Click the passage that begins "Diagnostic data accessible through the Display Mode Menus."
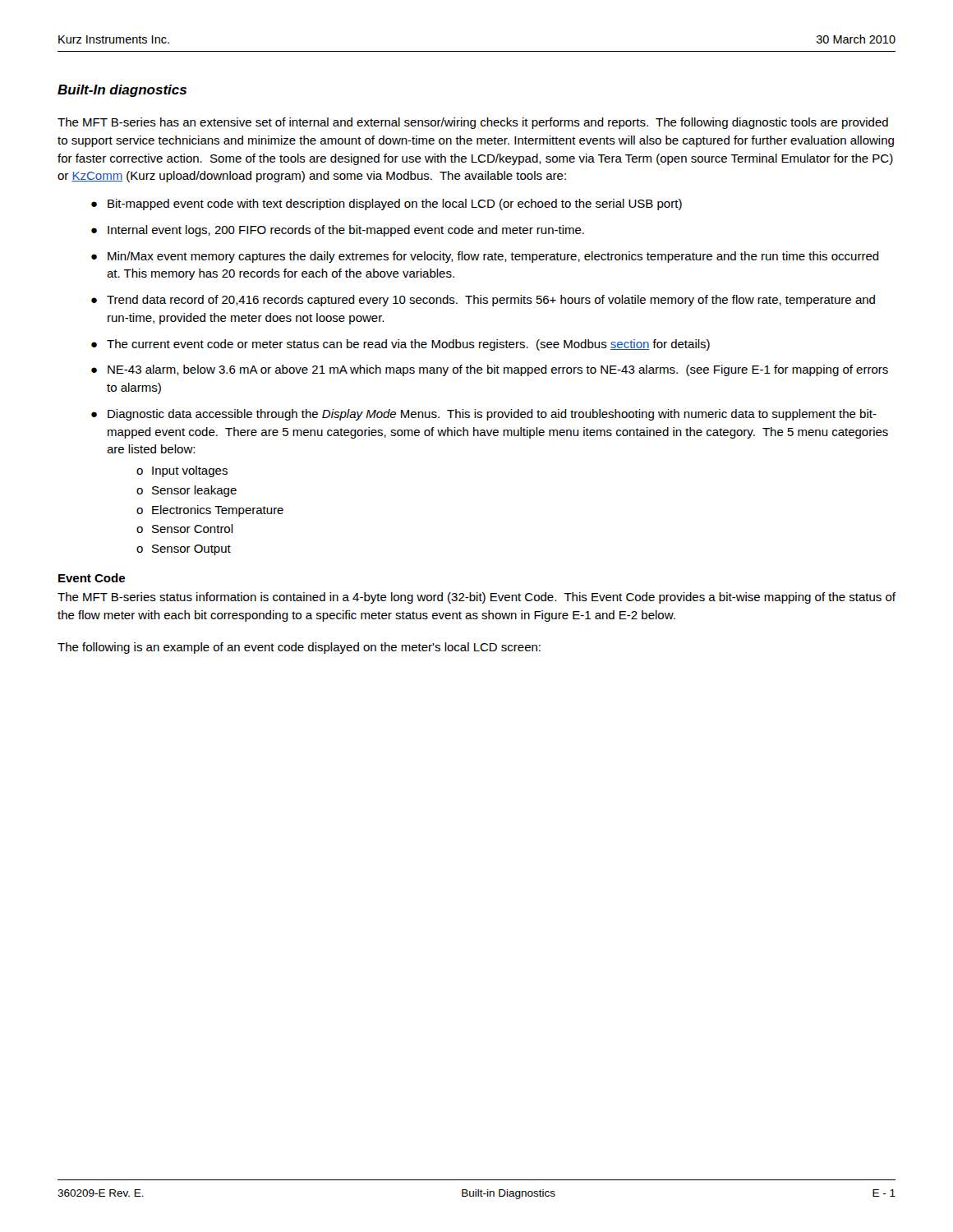The image size is (953, 1232). [492, 415]
